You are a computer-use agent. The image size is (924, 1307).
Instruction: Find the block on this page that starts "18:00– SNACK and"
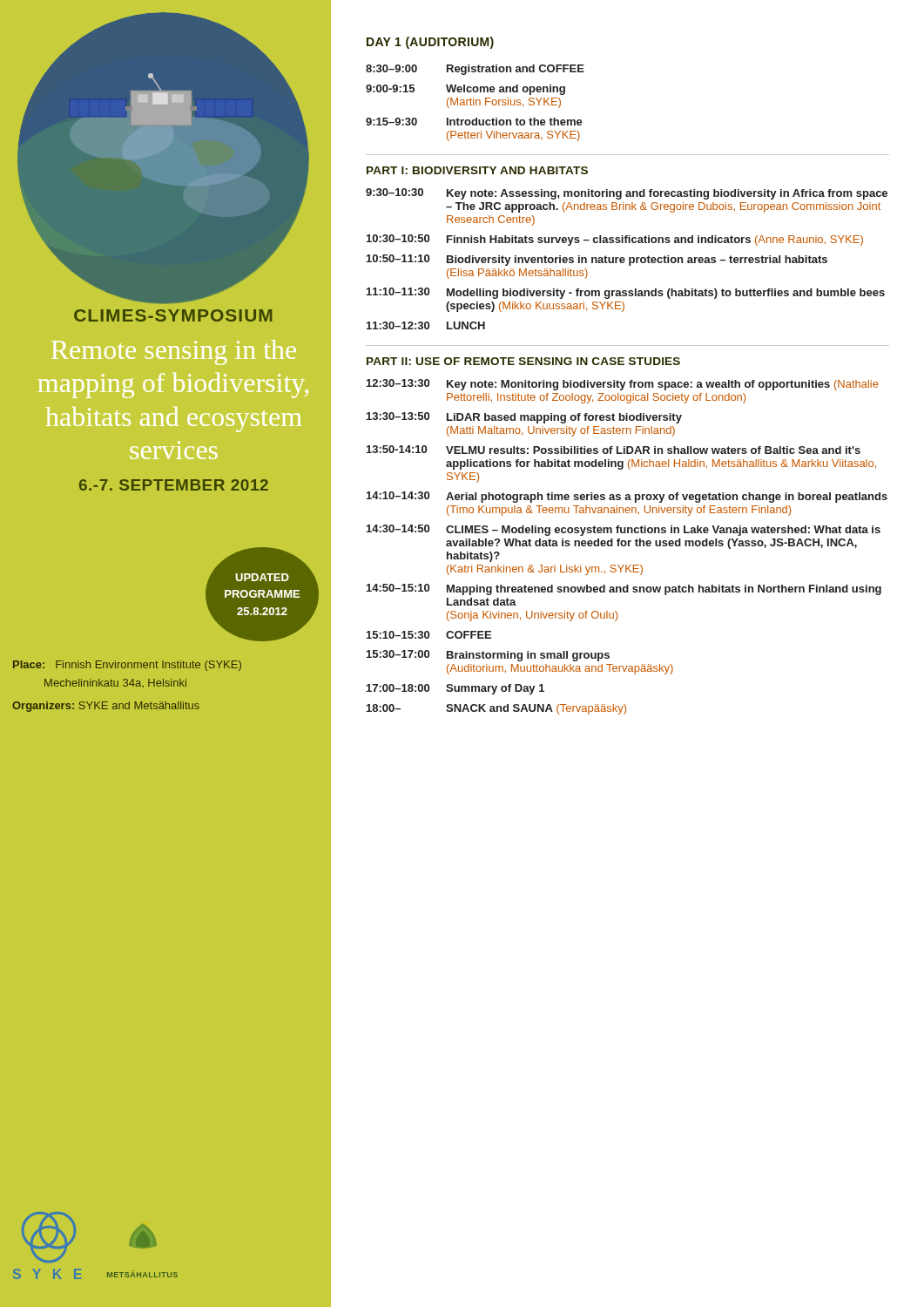pos(627,709)
